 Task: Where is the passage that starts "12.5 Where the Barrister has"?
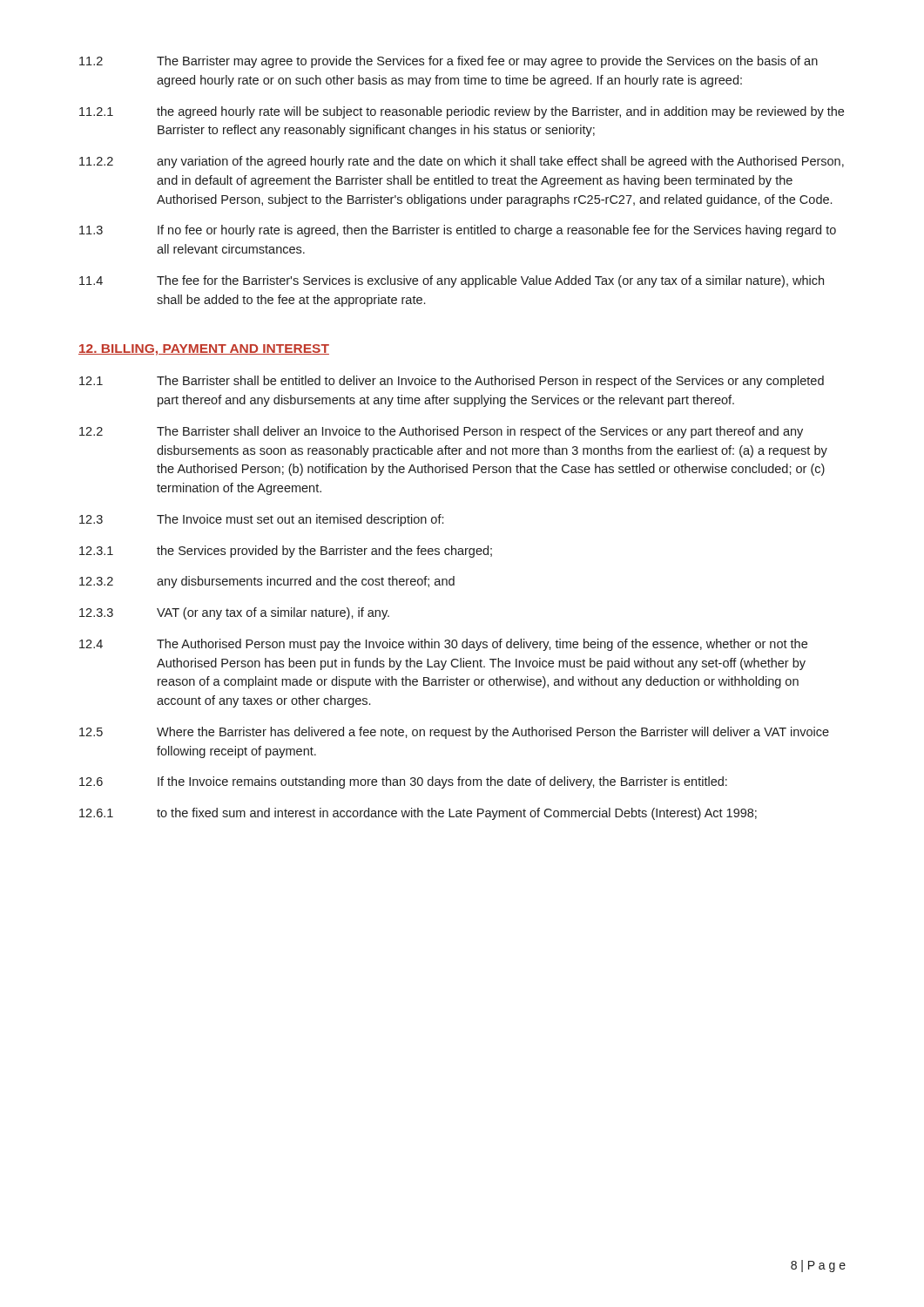[x=462, y=742]
